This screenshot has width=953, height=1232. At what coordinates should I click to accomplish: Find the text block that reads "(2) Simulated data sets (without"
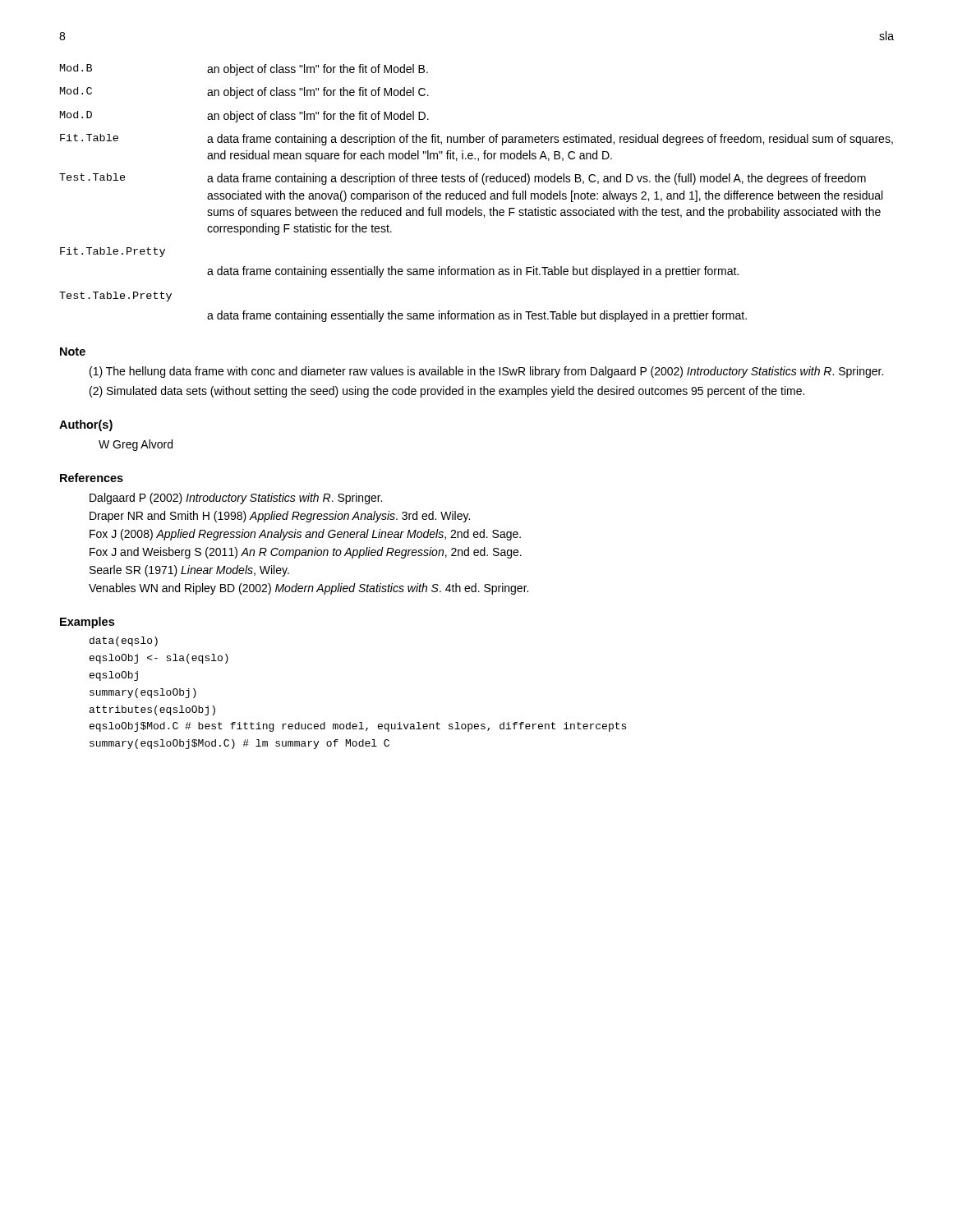(x=447, y=391)
